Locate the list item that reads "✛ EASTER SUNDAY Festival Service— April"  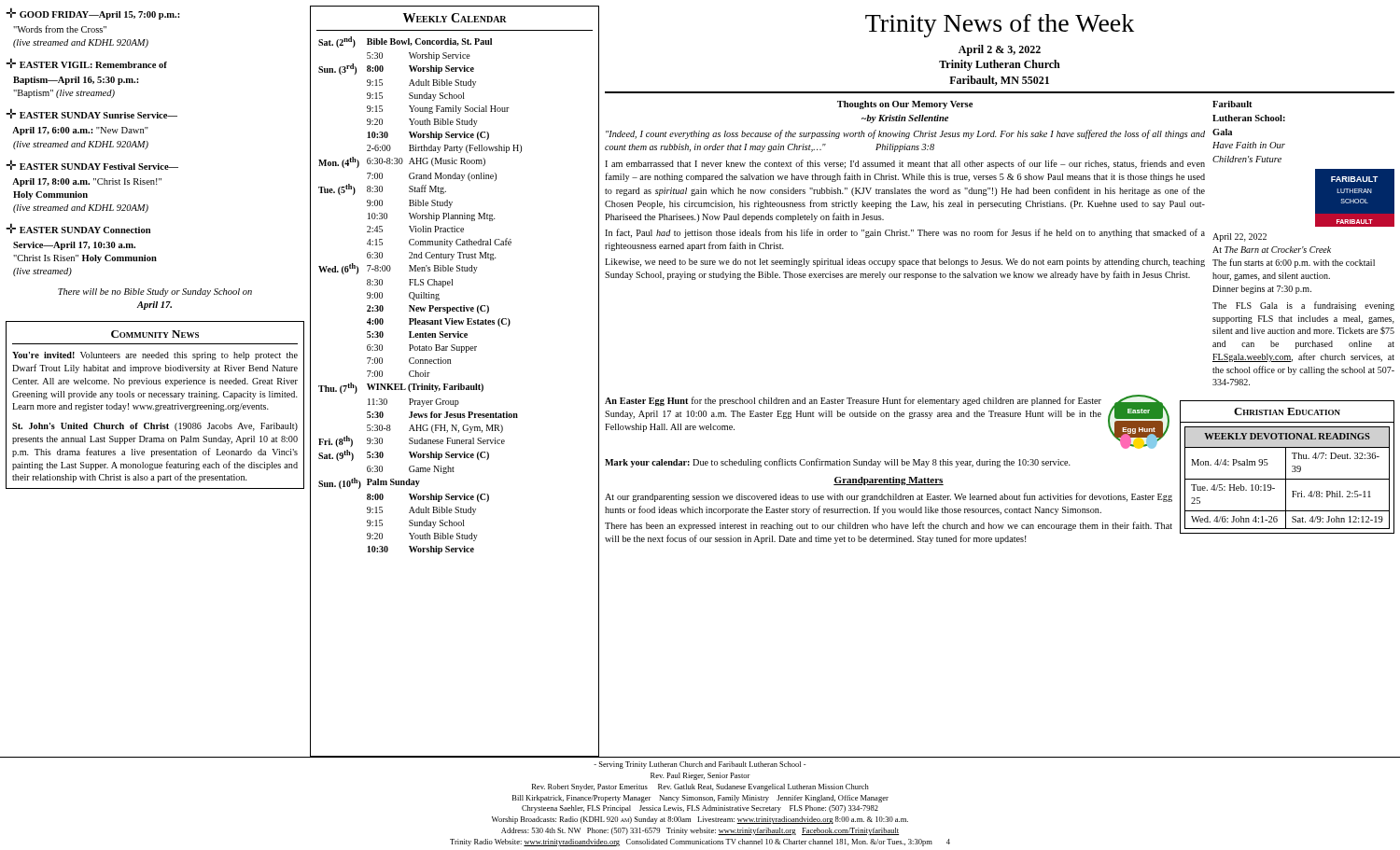click(92, 186)
